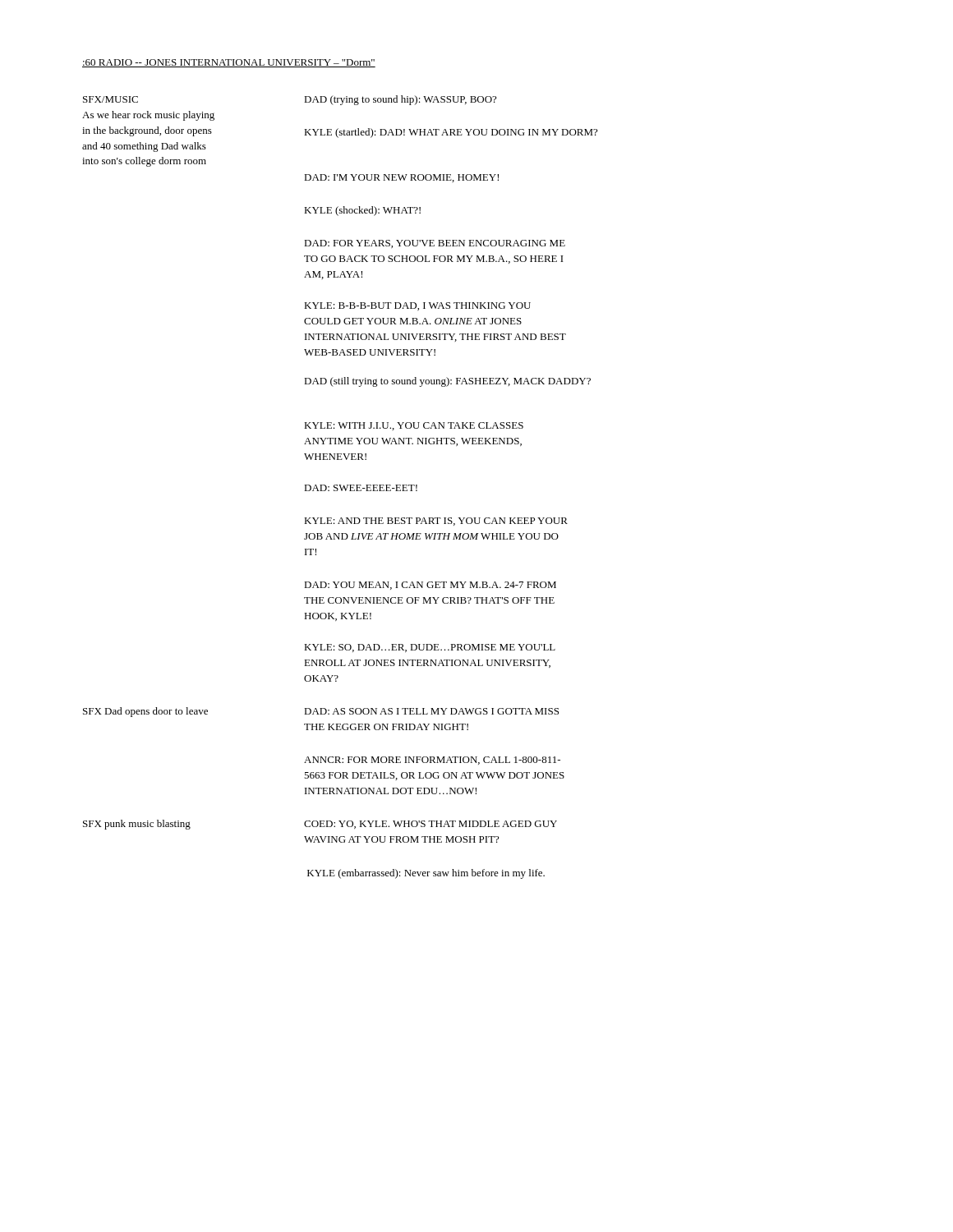The width and height of the screenshot is (953, 1232).
Task: Find the block on this page that starts "KYLE: WITH J.I.U., YOU"
Action: (414, 441)
